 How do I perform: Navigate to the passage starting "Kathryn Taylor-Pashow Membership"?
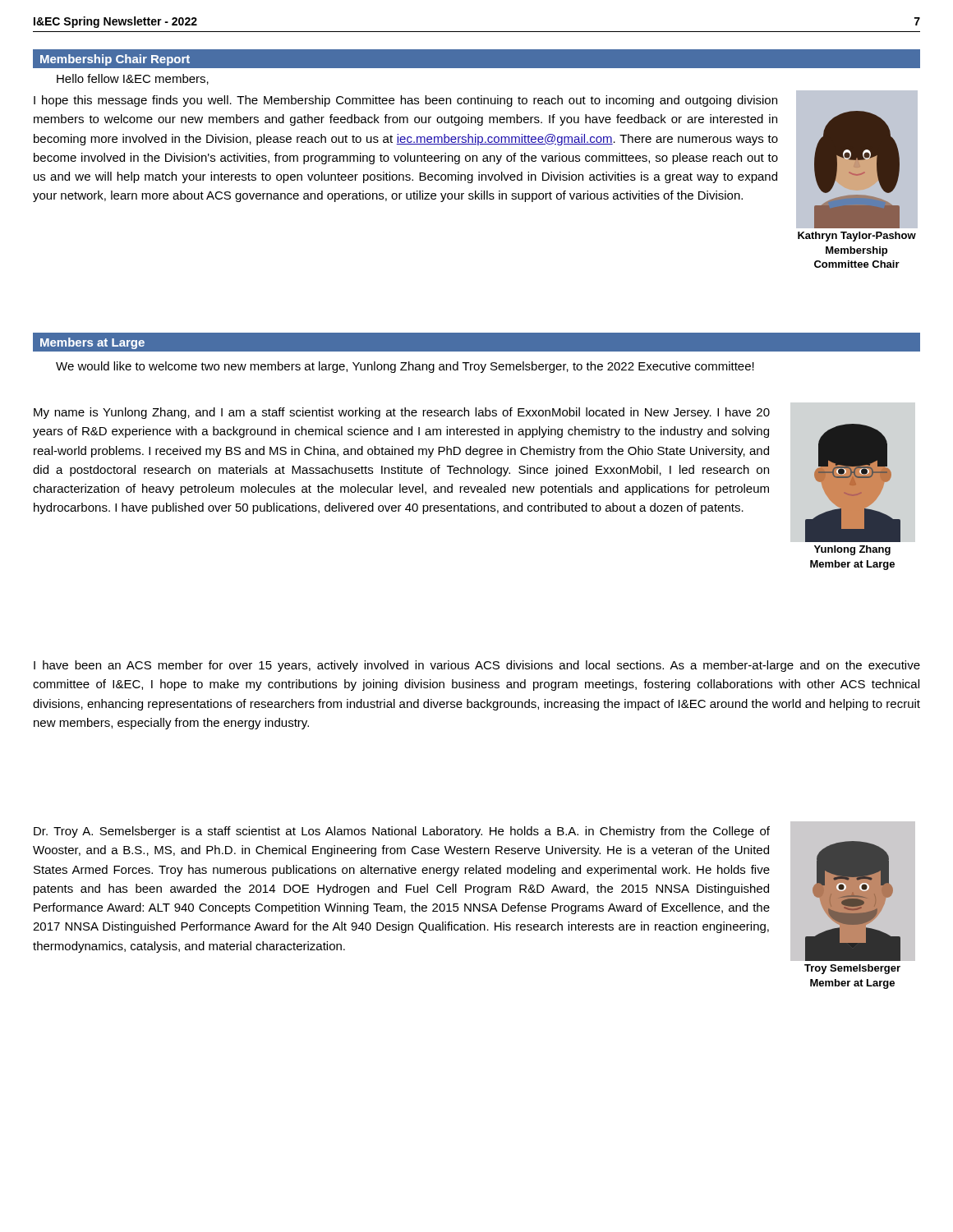coord(856,250)
